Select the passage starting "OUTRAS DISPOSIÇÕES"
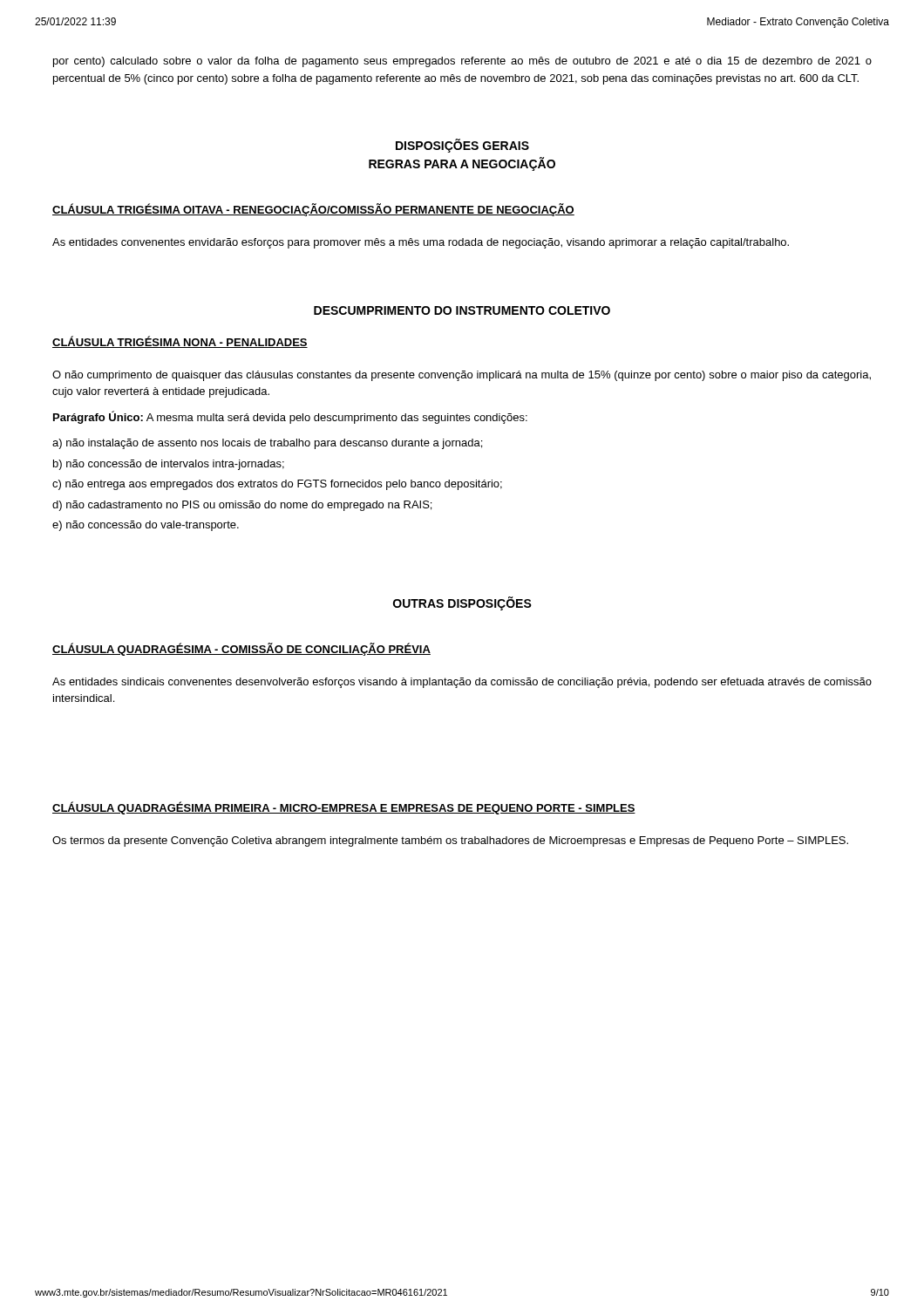Screen dimensions: 1308x924 (462, 603)
